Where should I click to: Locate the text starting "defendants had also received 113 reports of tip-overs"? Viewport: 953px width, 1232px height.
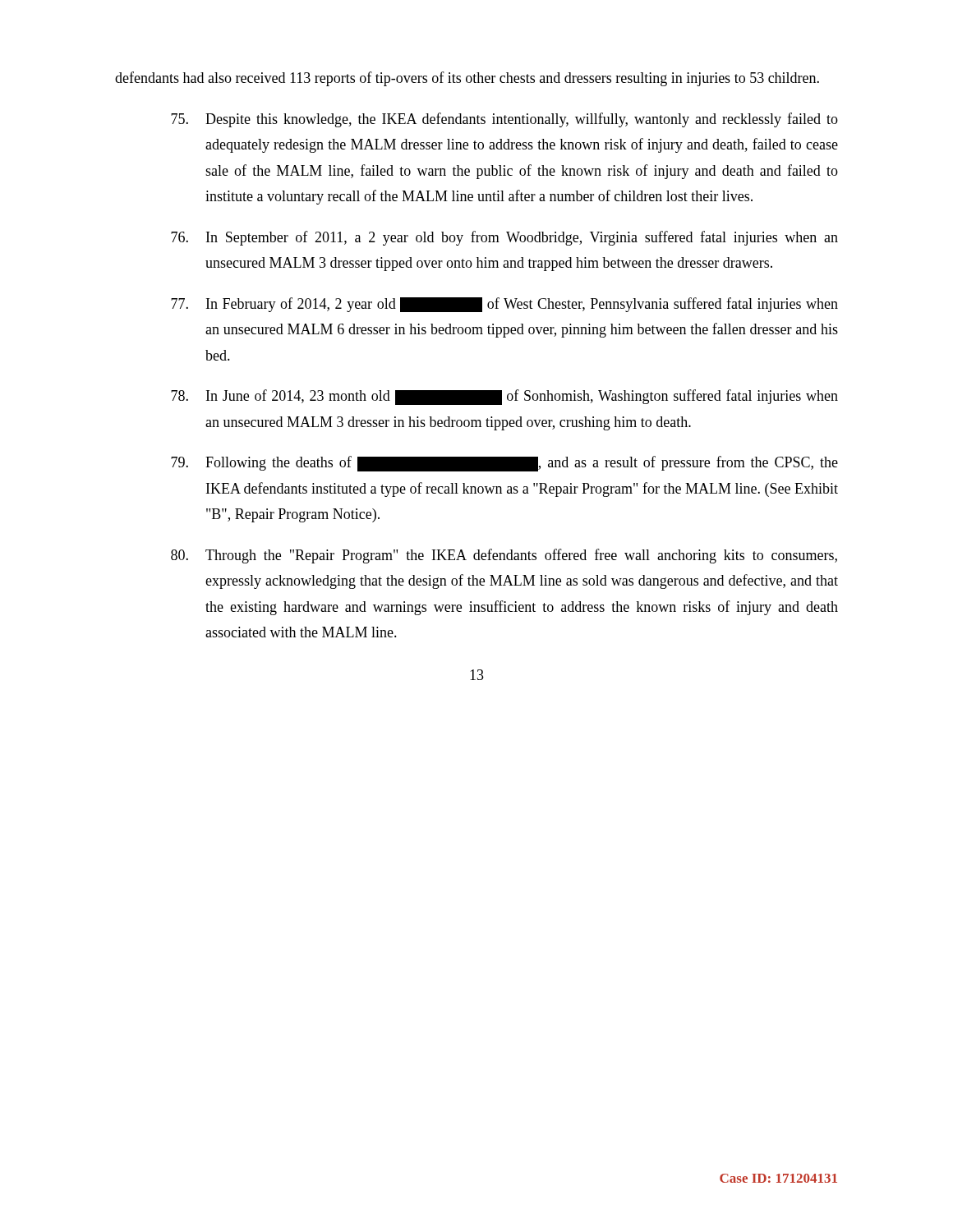coord(476,79)
